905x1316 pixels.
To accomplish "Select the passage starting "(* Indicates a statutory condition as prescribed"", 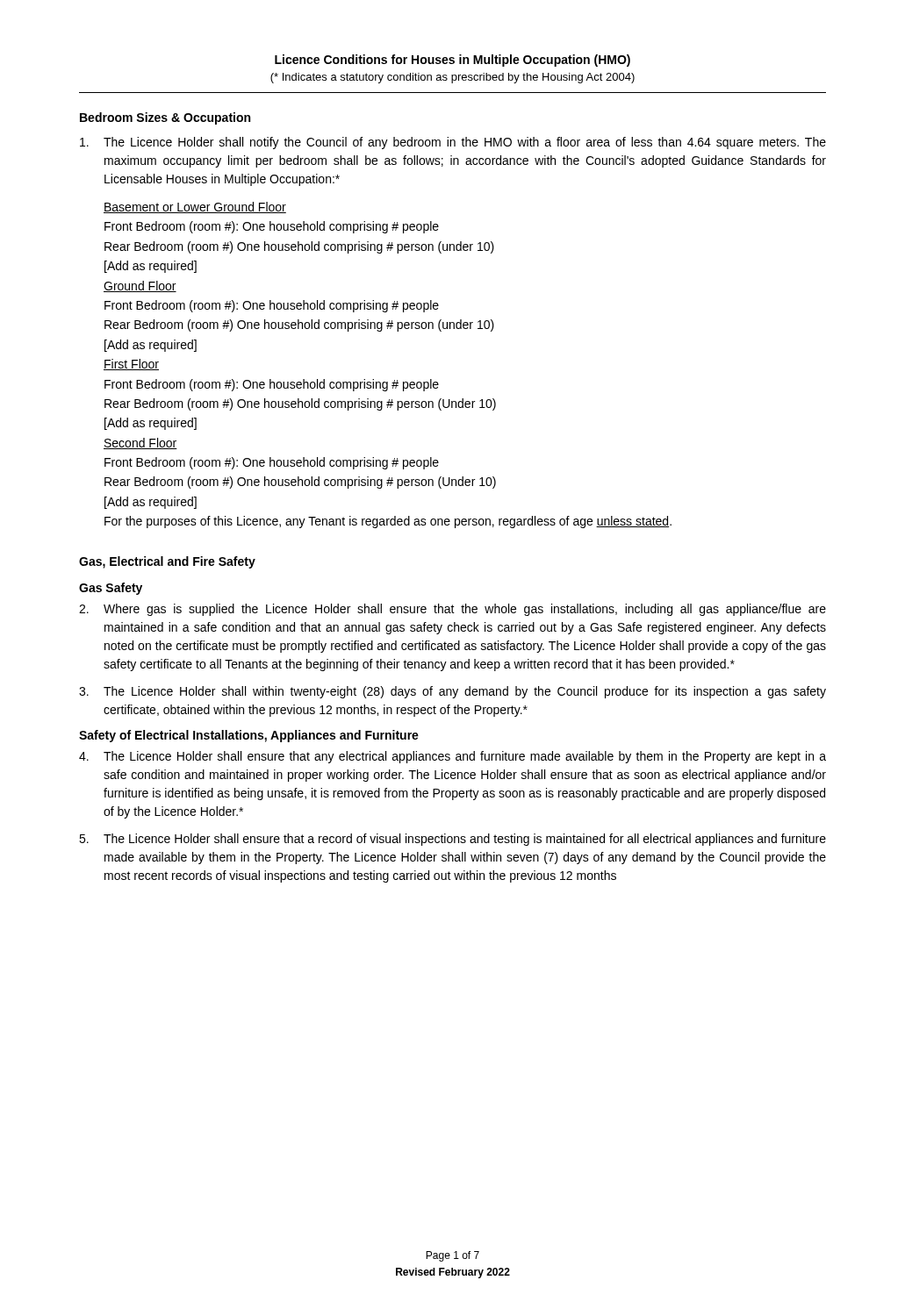I will 452,77.
